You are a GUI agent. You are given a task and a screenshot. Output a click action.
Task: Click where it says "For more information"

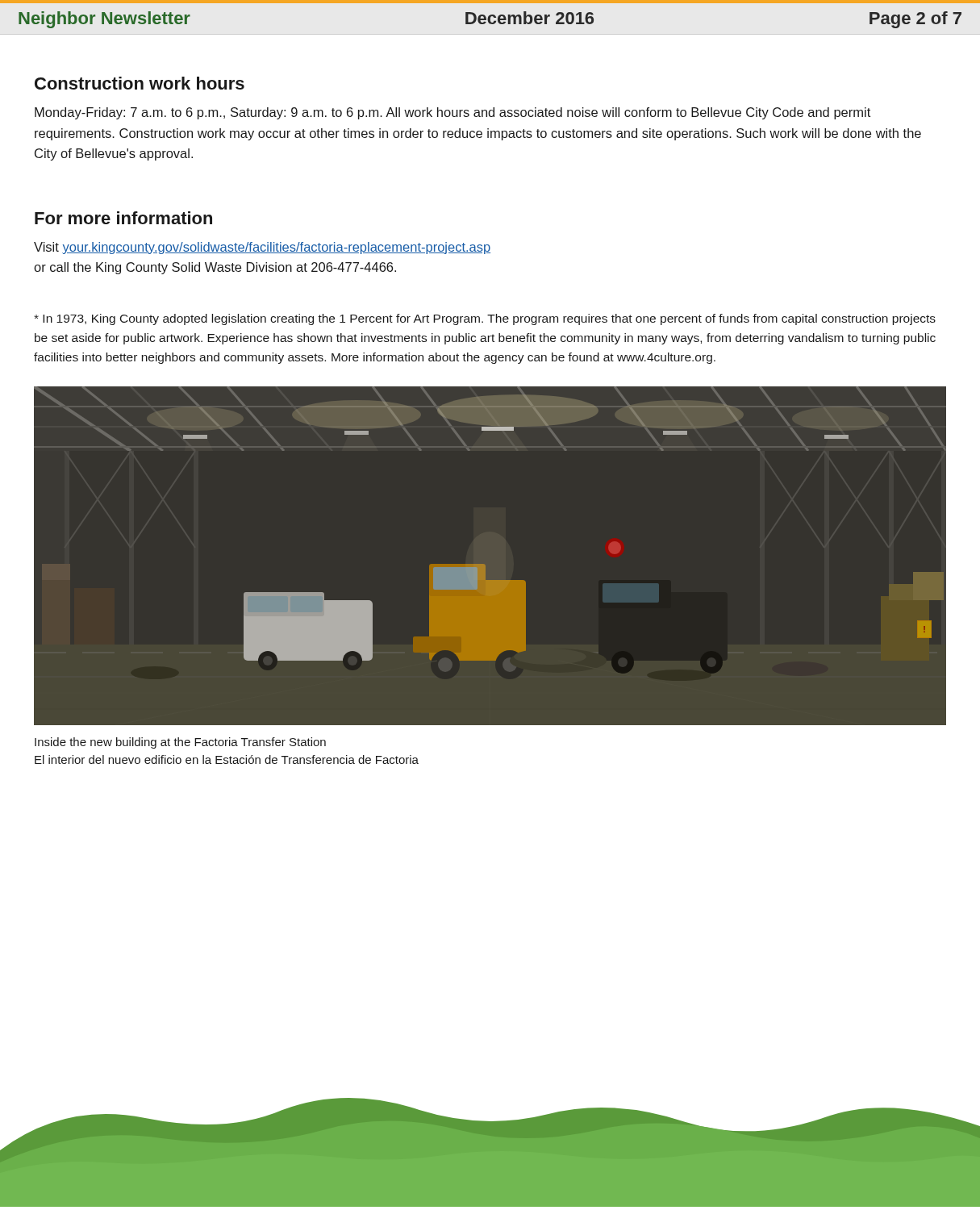[x=123, y=218]
